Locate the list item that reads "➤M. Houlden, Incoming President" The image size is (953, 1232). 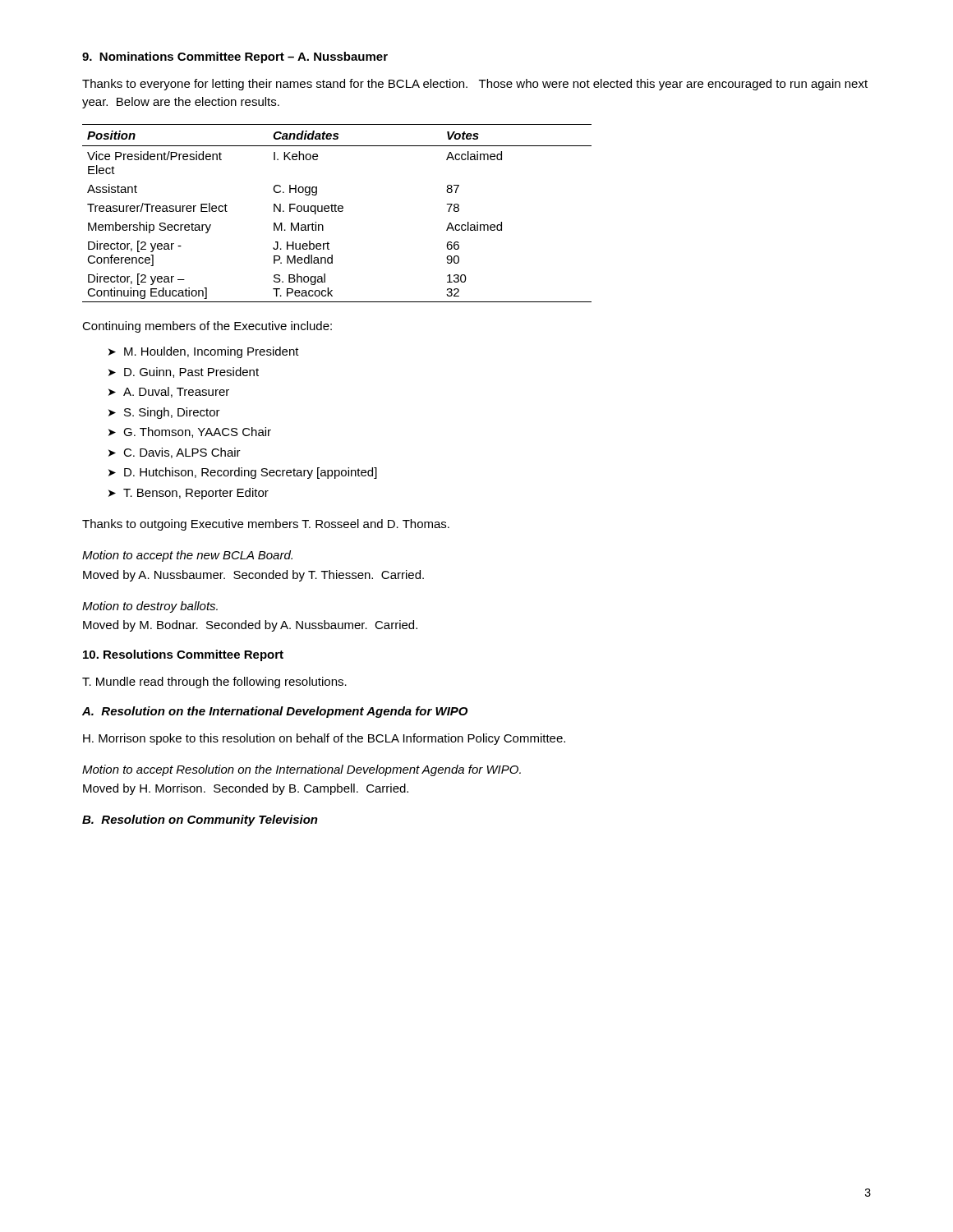[203, 352]
